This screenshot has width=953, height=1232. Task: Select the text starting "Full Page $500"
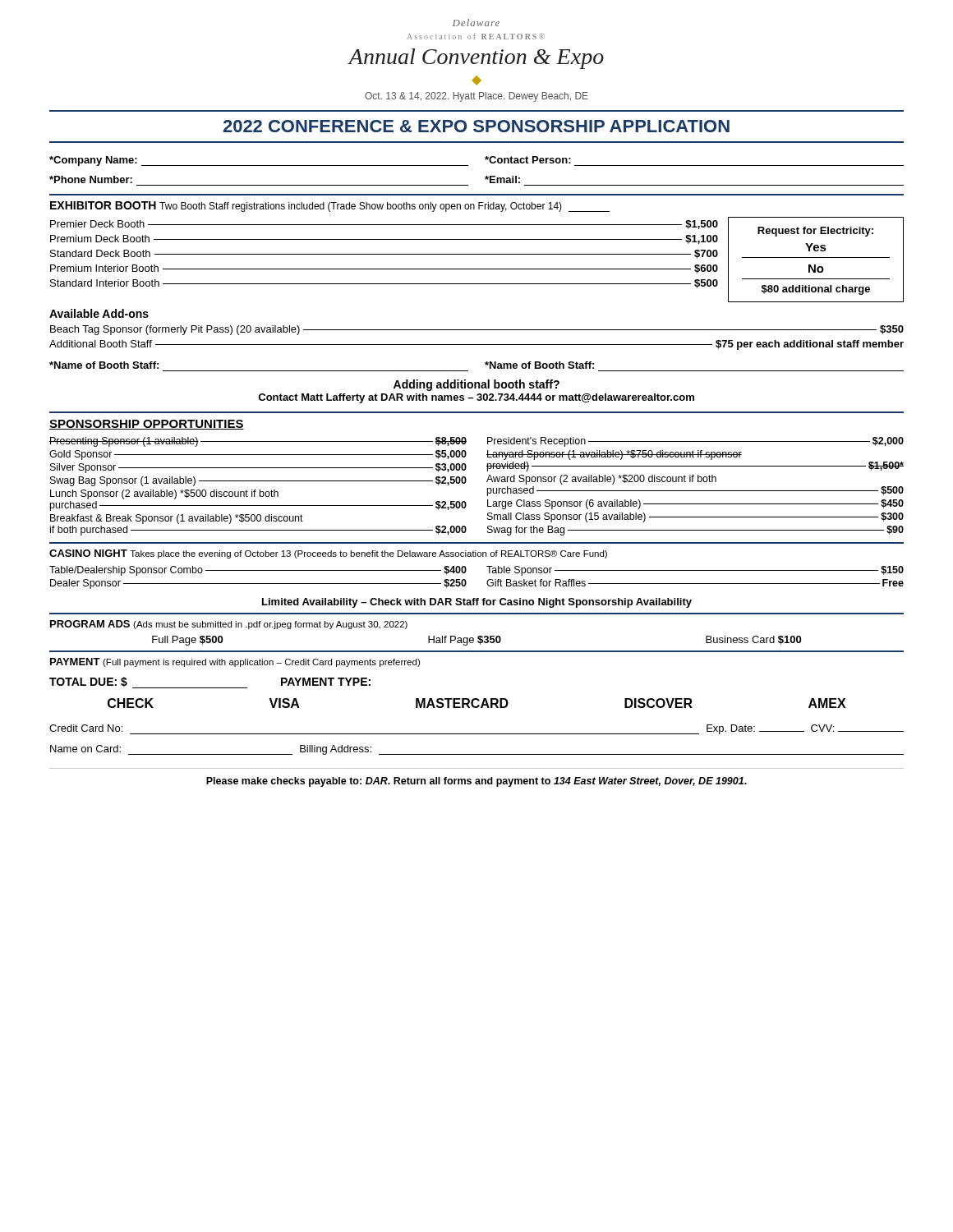point(187,639)
